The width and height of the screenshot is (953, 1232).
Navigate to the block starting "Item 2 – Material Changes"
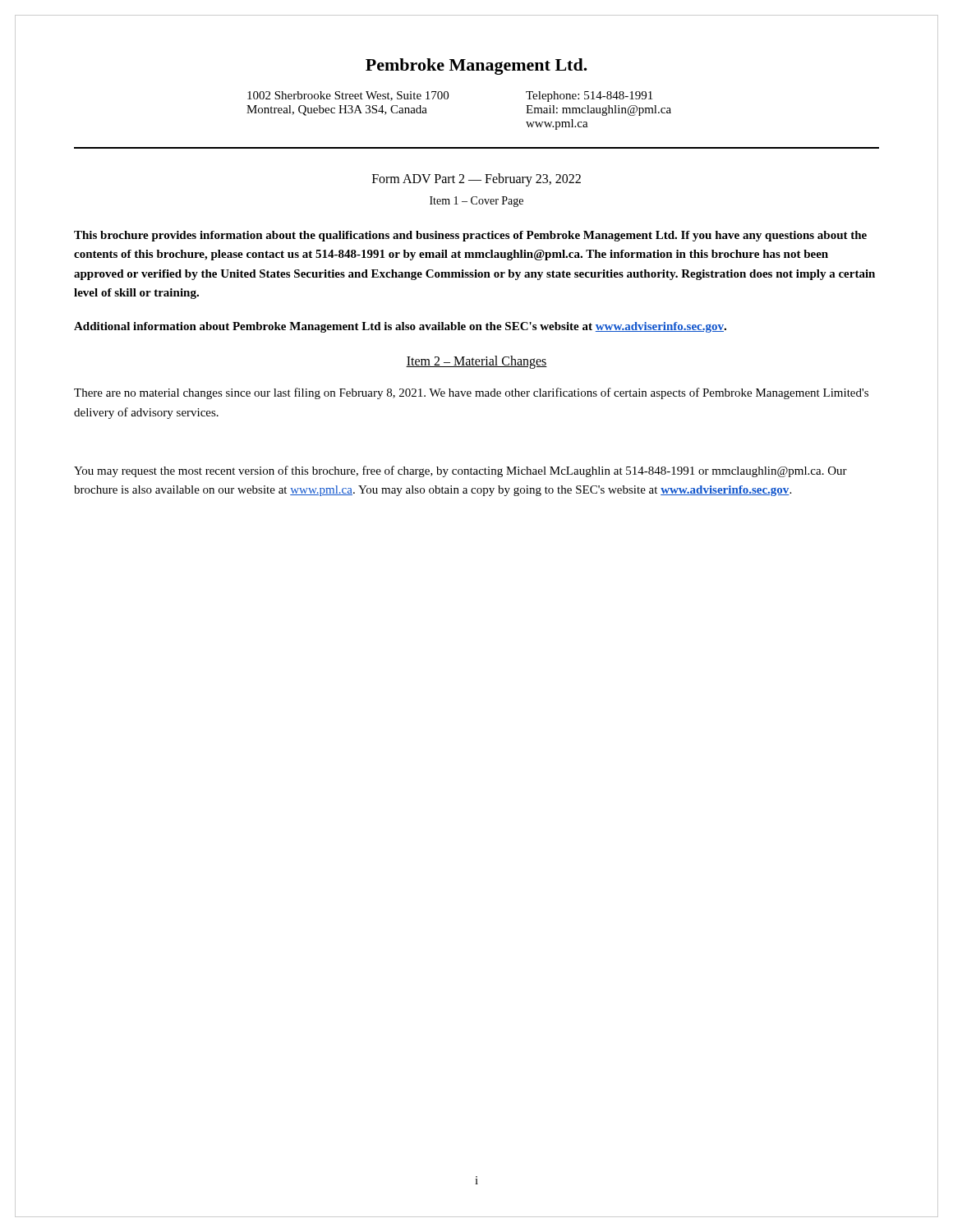tap(476, 362)
